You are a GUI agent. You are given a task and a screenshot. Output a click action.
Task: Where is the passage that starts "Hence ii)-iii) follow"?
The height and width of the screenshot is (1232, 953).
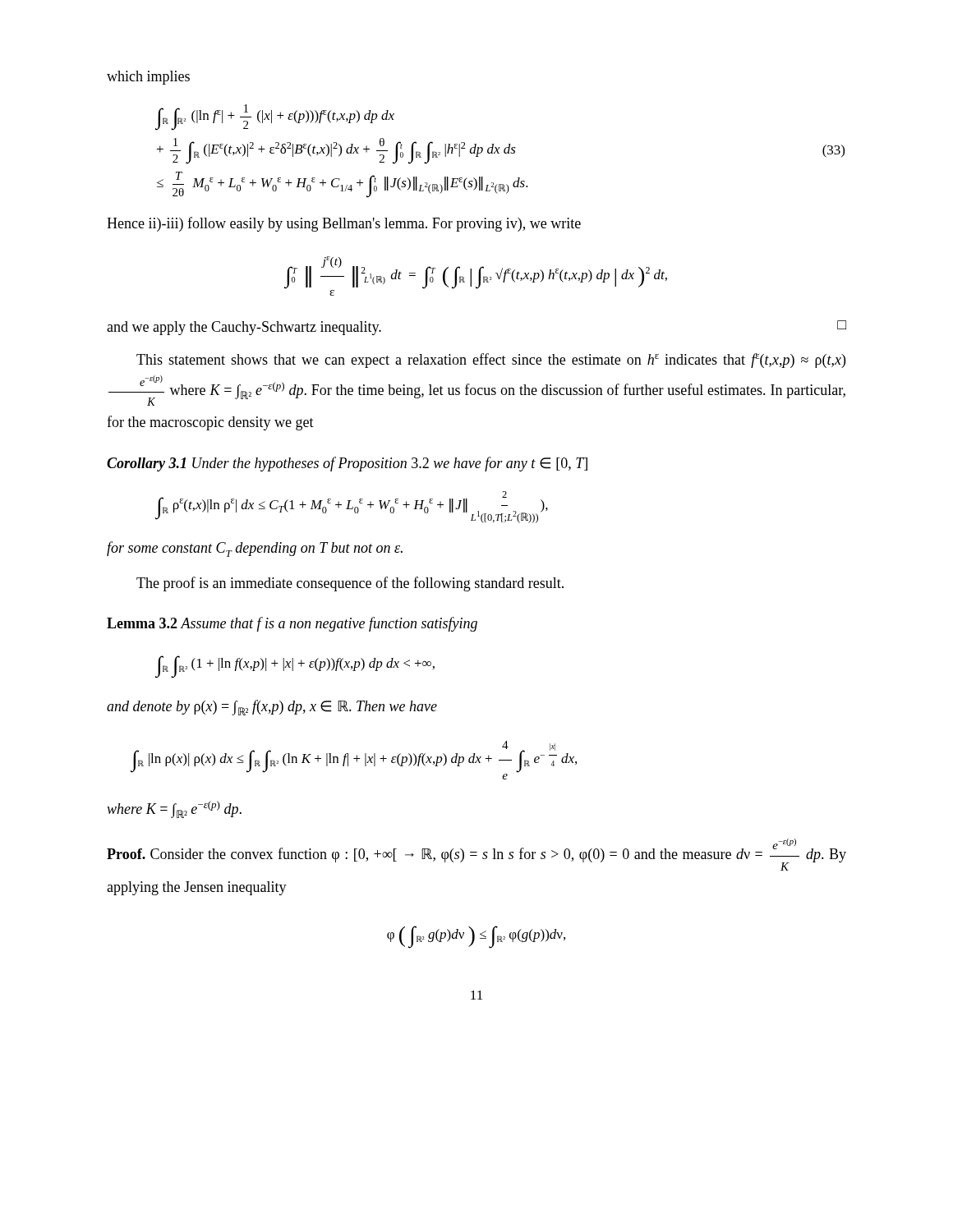click(476, 224)
